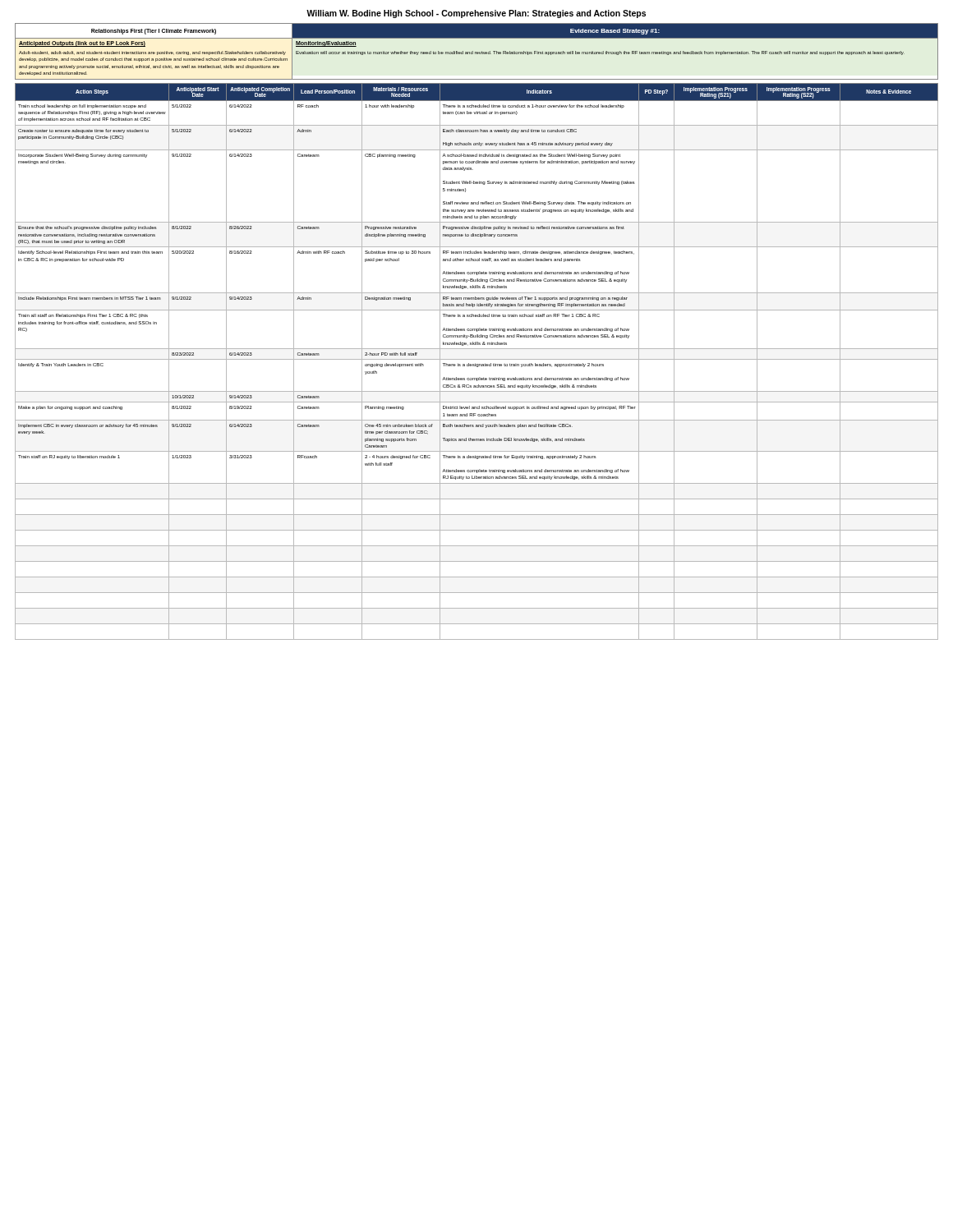Locate the region starting "Evidence Based Strategy #1:"
The image size is (953, 1232).
pyautogui.click(x=615, y=31)
